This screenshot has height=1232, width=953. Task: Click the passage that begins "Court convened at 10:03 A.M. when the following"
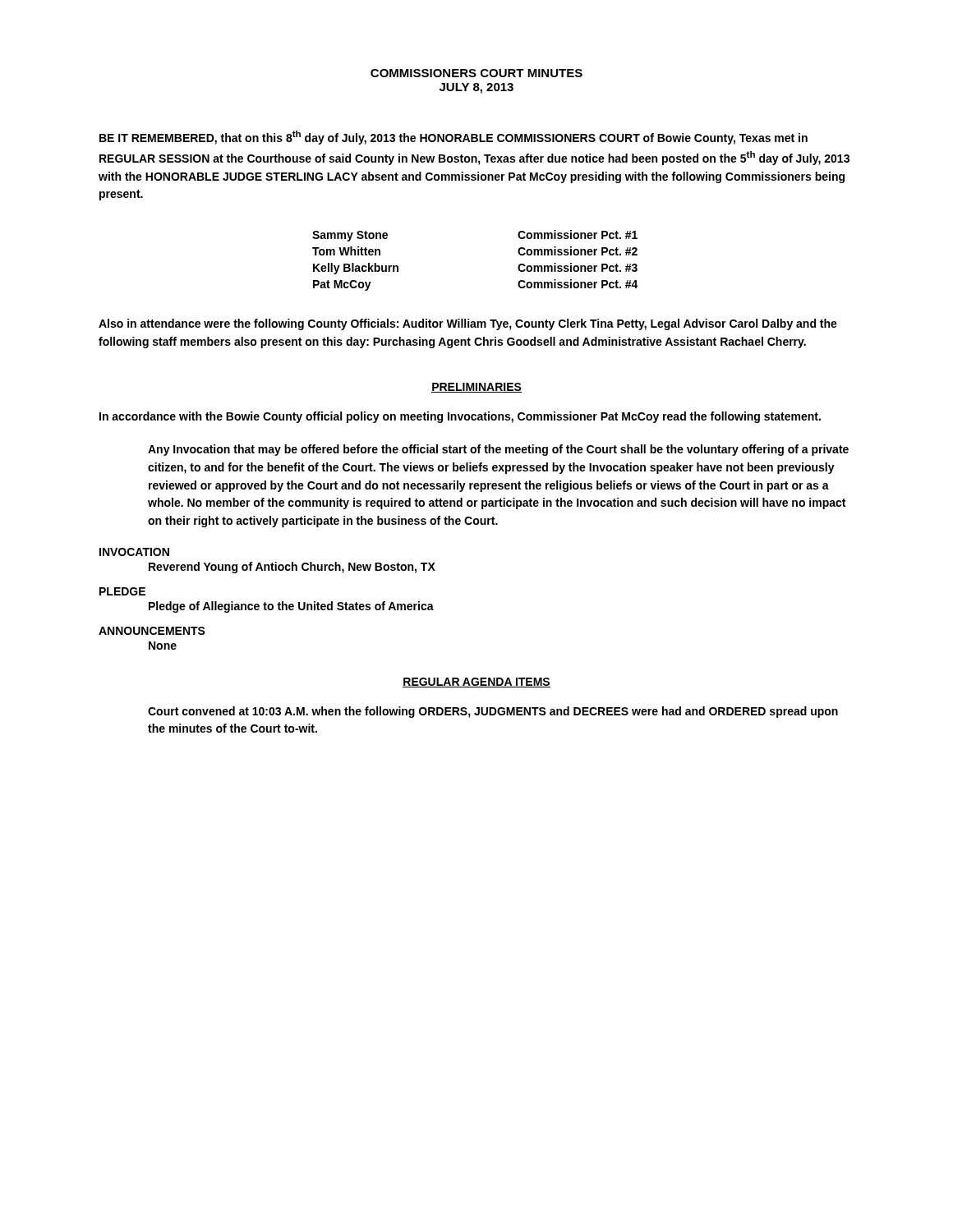click(x=493, y=720)
